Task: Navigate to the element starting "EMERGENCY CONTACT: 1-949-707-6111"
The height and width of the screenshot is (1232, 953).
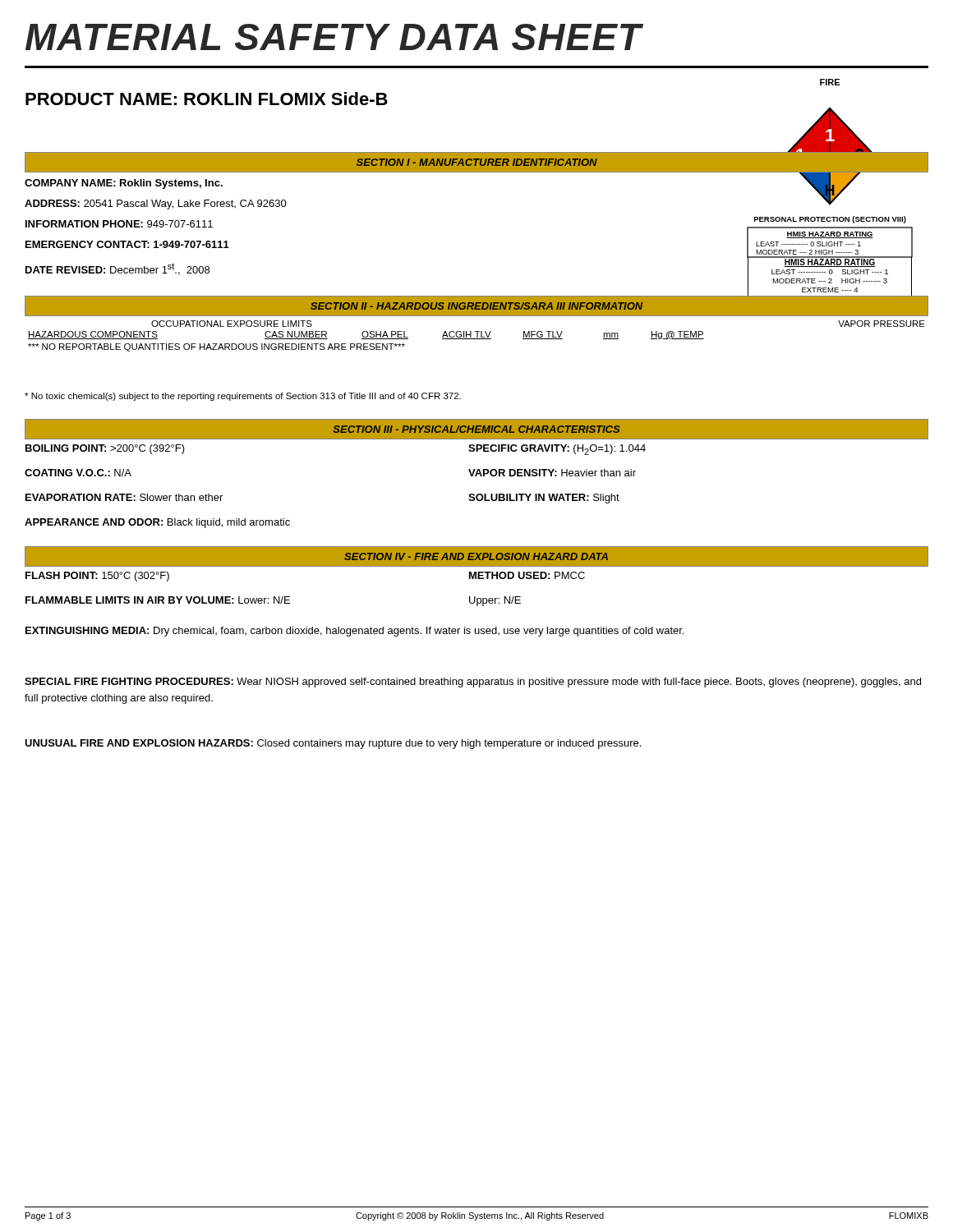Action: click(x=127, y=244)
